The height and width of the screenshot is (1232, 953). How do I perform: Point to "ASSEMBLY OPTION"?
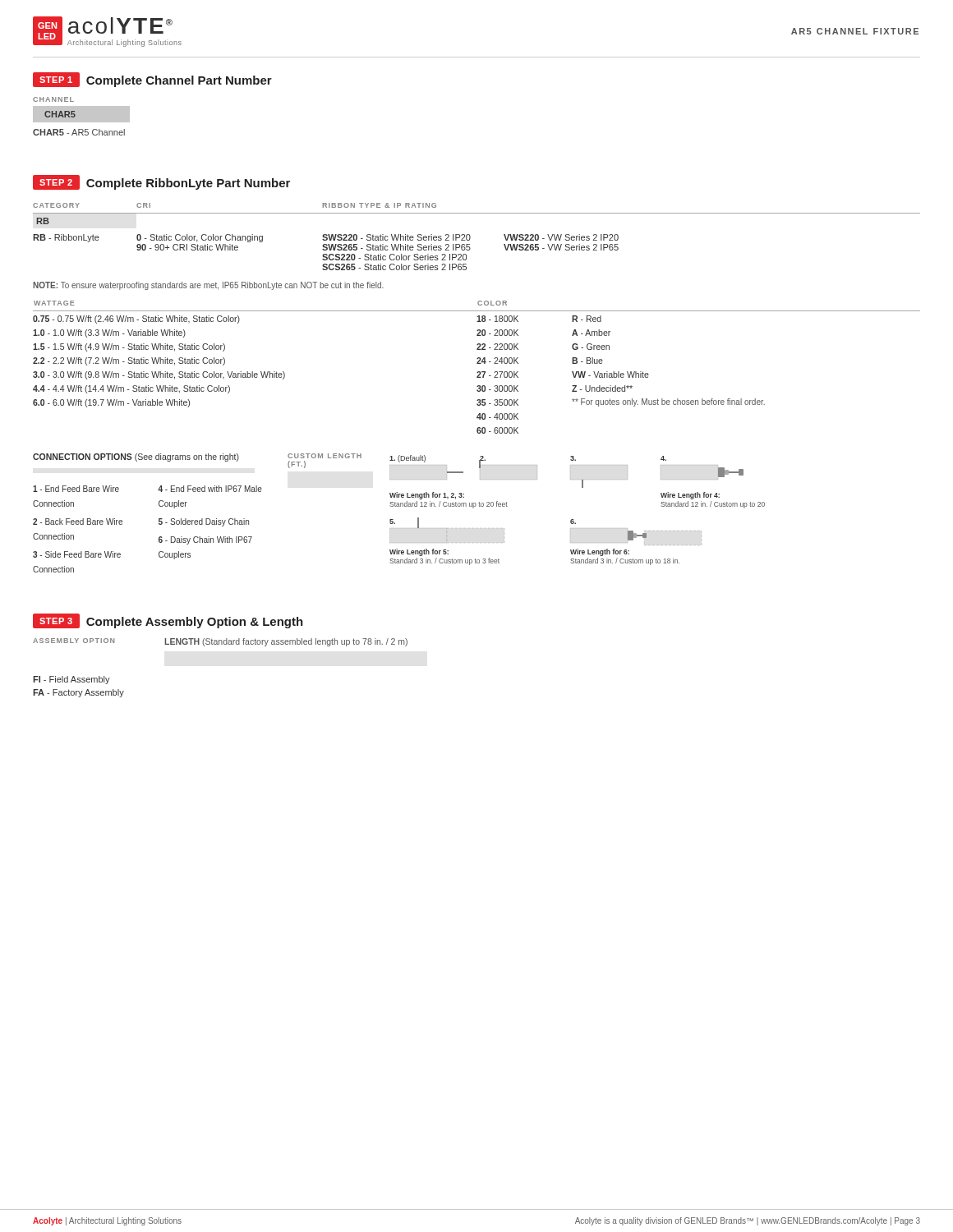click(x=74, y=641)
